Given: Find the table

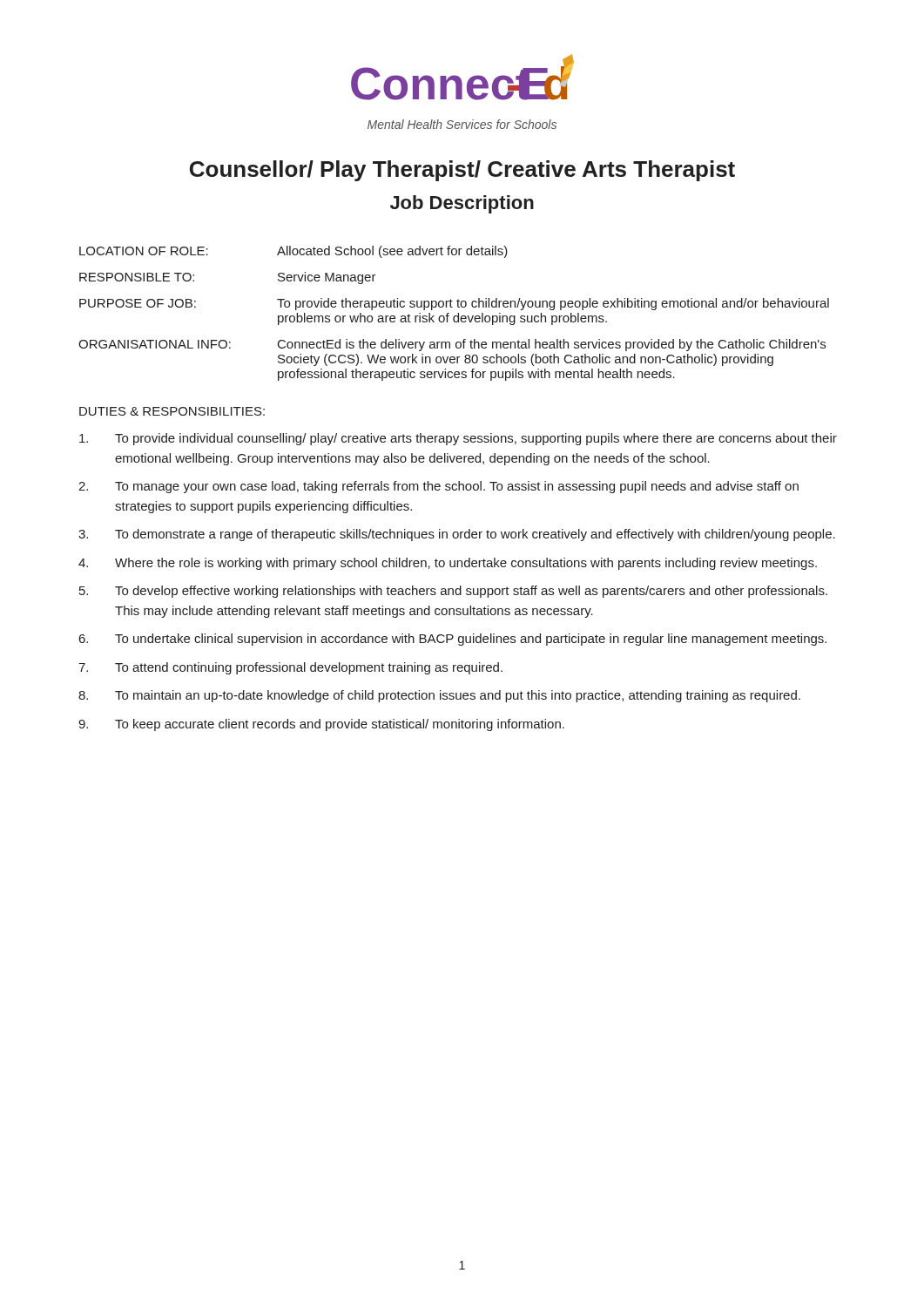Looking at the screenshot, I should click(x=462, y=313).
